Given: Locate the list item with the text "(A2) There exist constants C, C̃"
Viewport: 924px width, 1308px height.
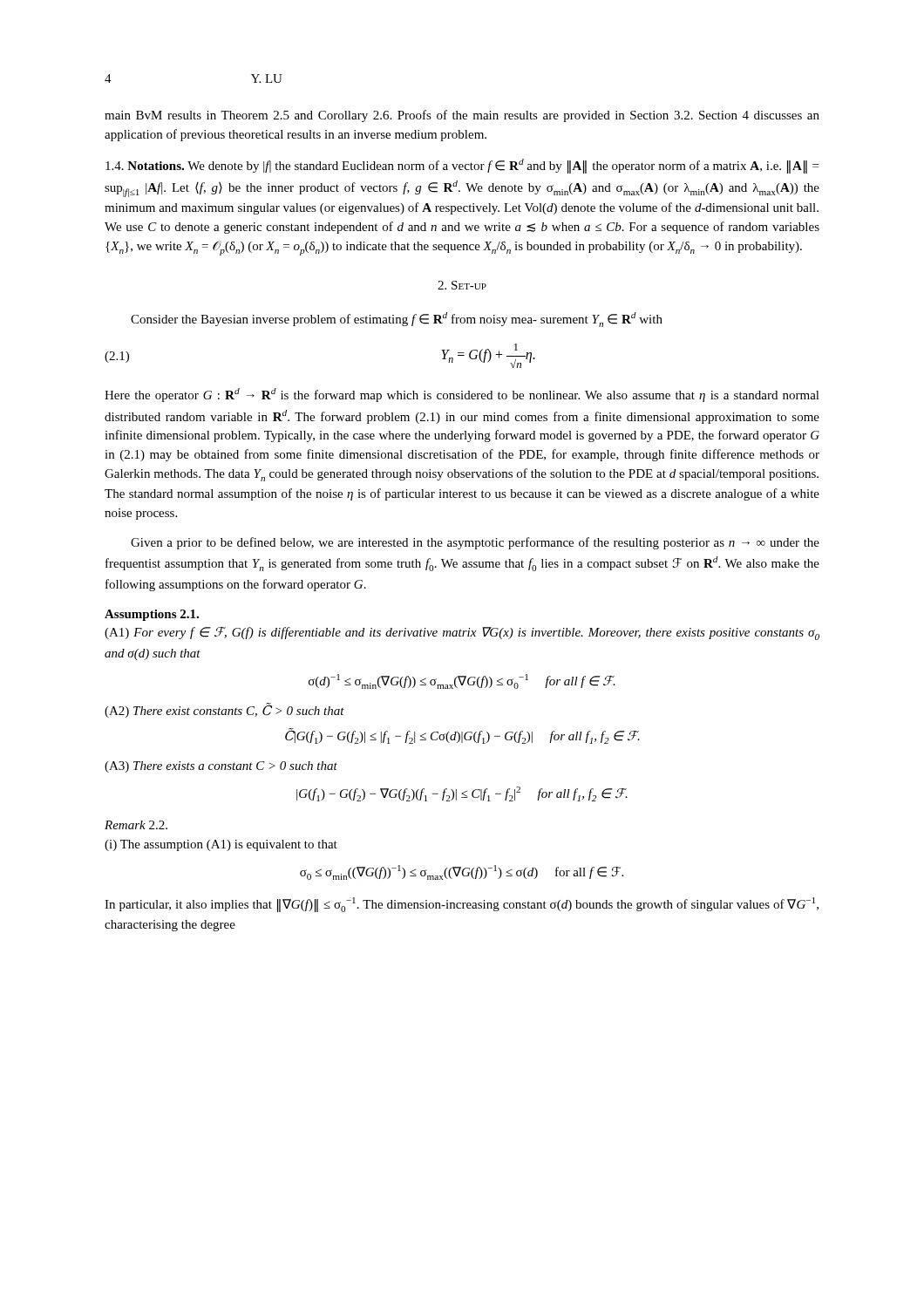Looking at the screenshot, I should pyautogui.click(x=224, y=710).
